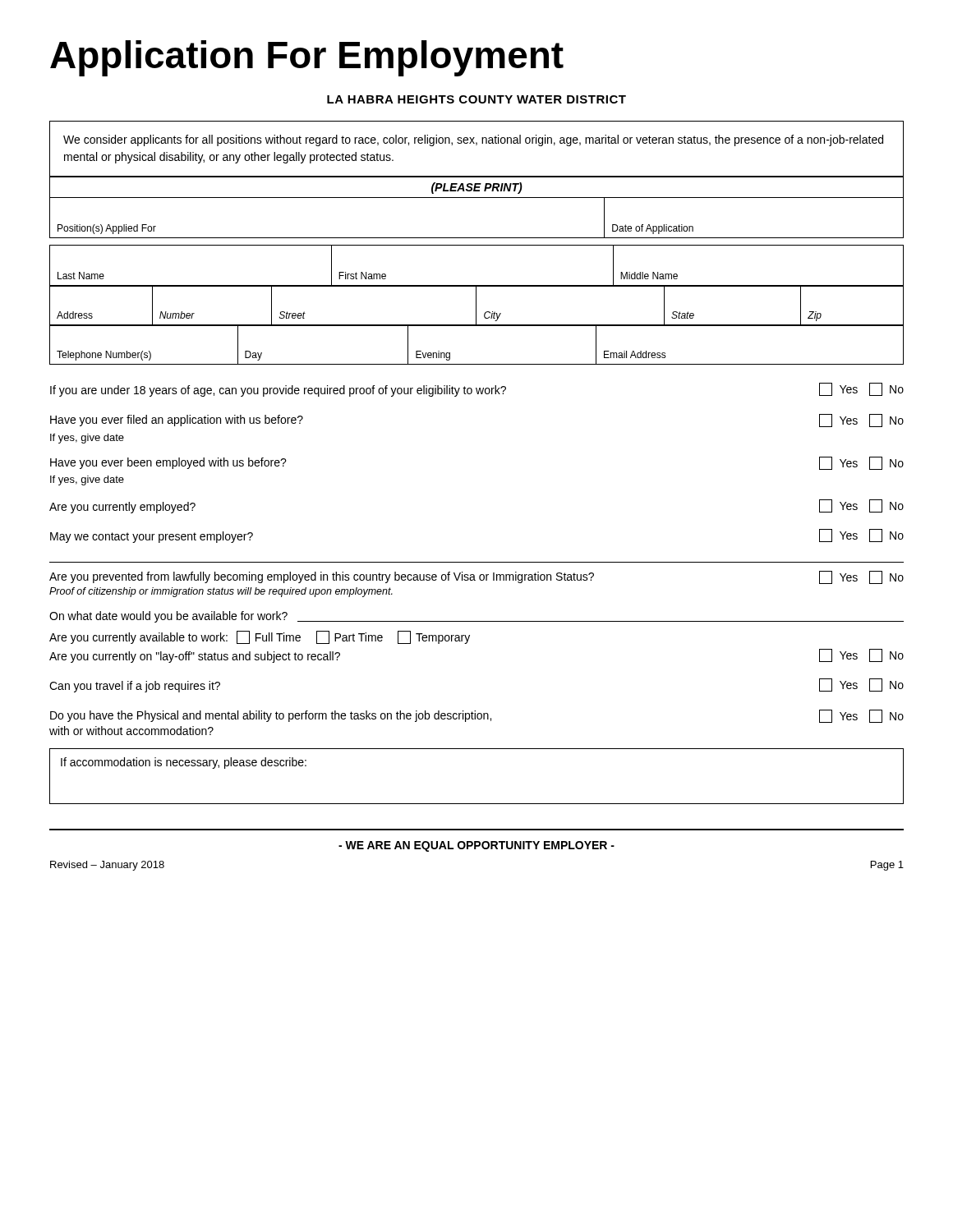953x1232 pixels.
Task: Locate the block of text that opens with "May we contact your present employer?"
Action: pos(152,536)
